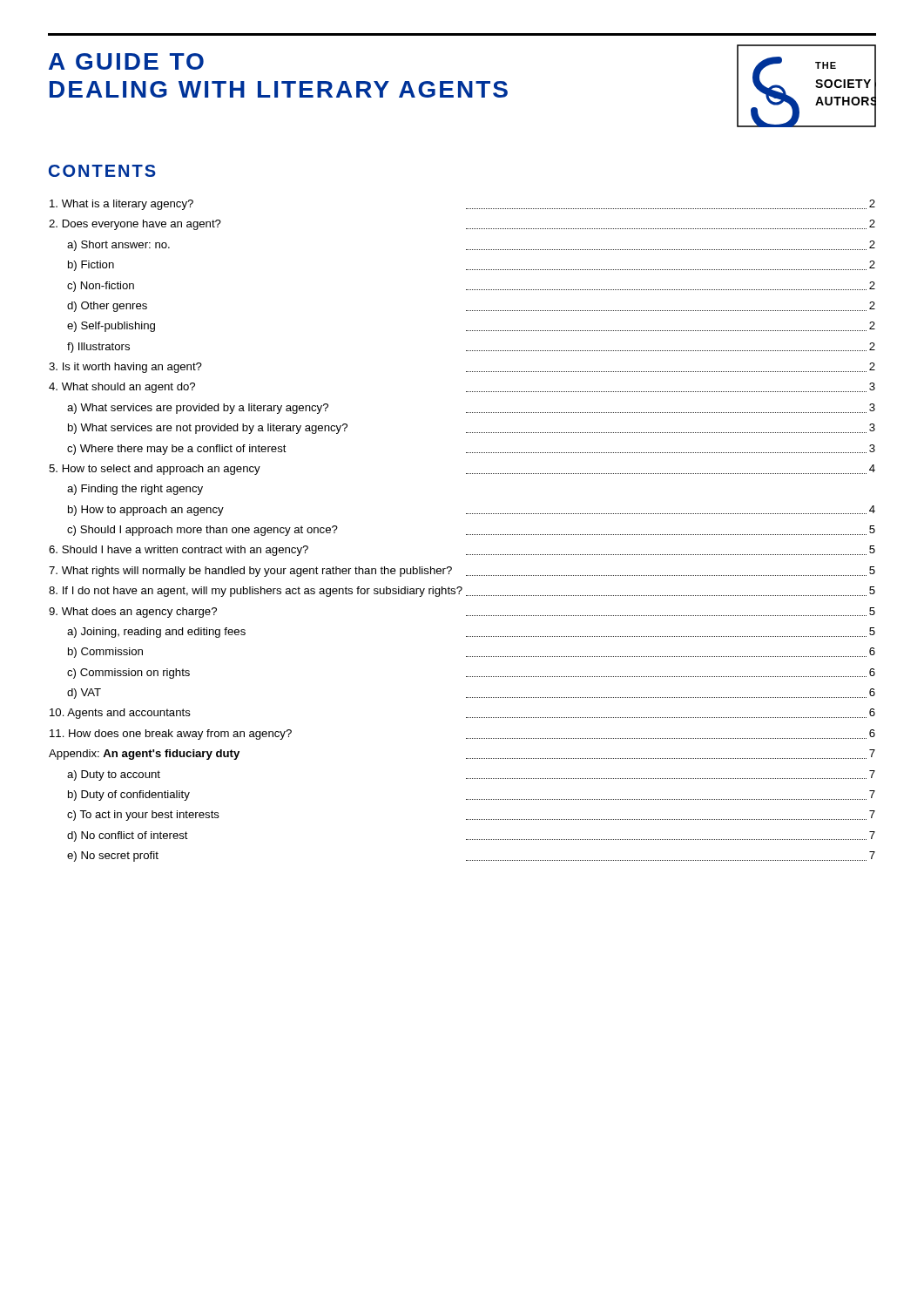Navigate to the text block starting "b) Duty of confidentiality 7"
The height and width of the screenshot is (1307, 924).
(x=462, y=794)
